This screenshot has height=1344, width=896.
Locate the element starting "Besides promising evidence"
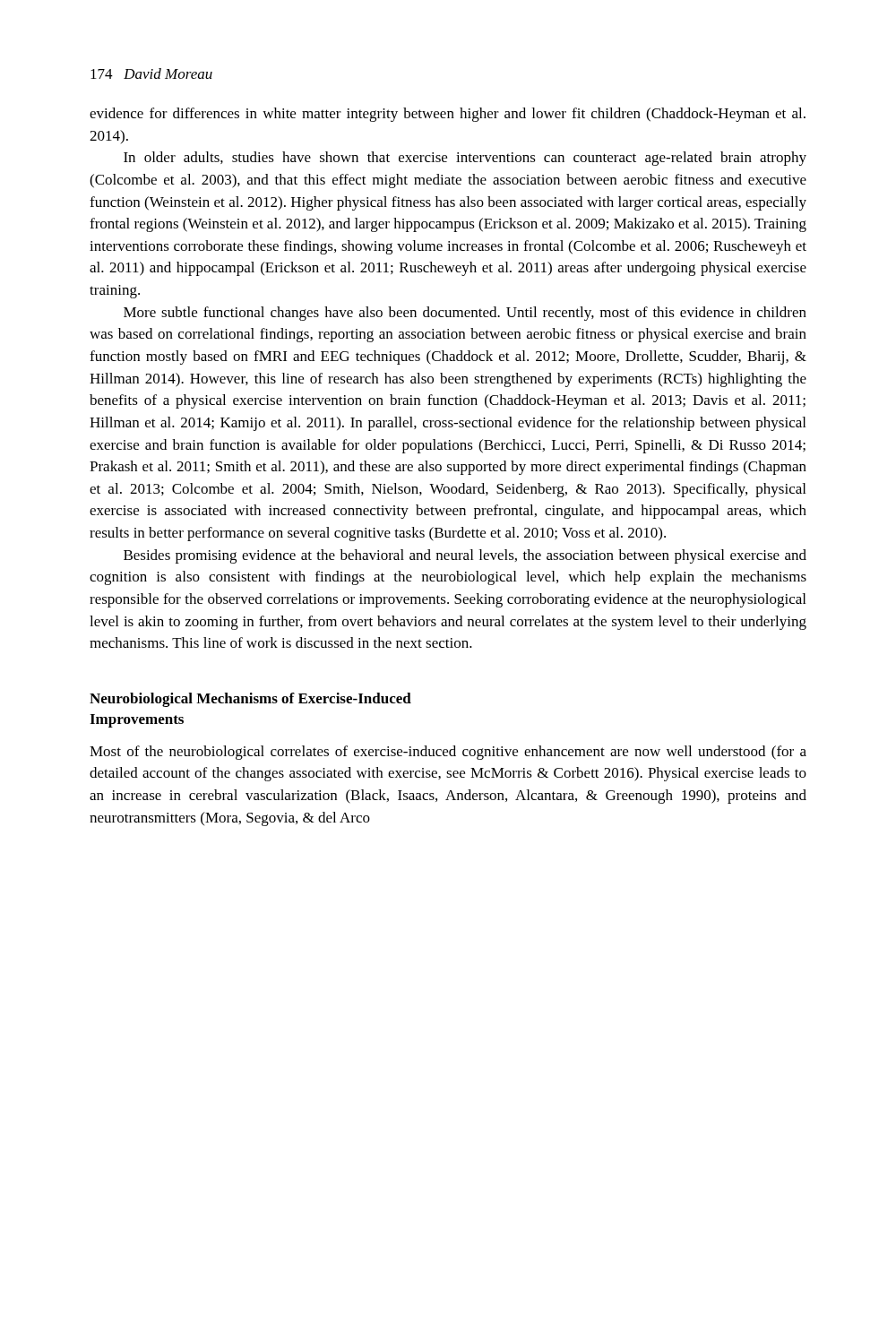click(448, 600)
